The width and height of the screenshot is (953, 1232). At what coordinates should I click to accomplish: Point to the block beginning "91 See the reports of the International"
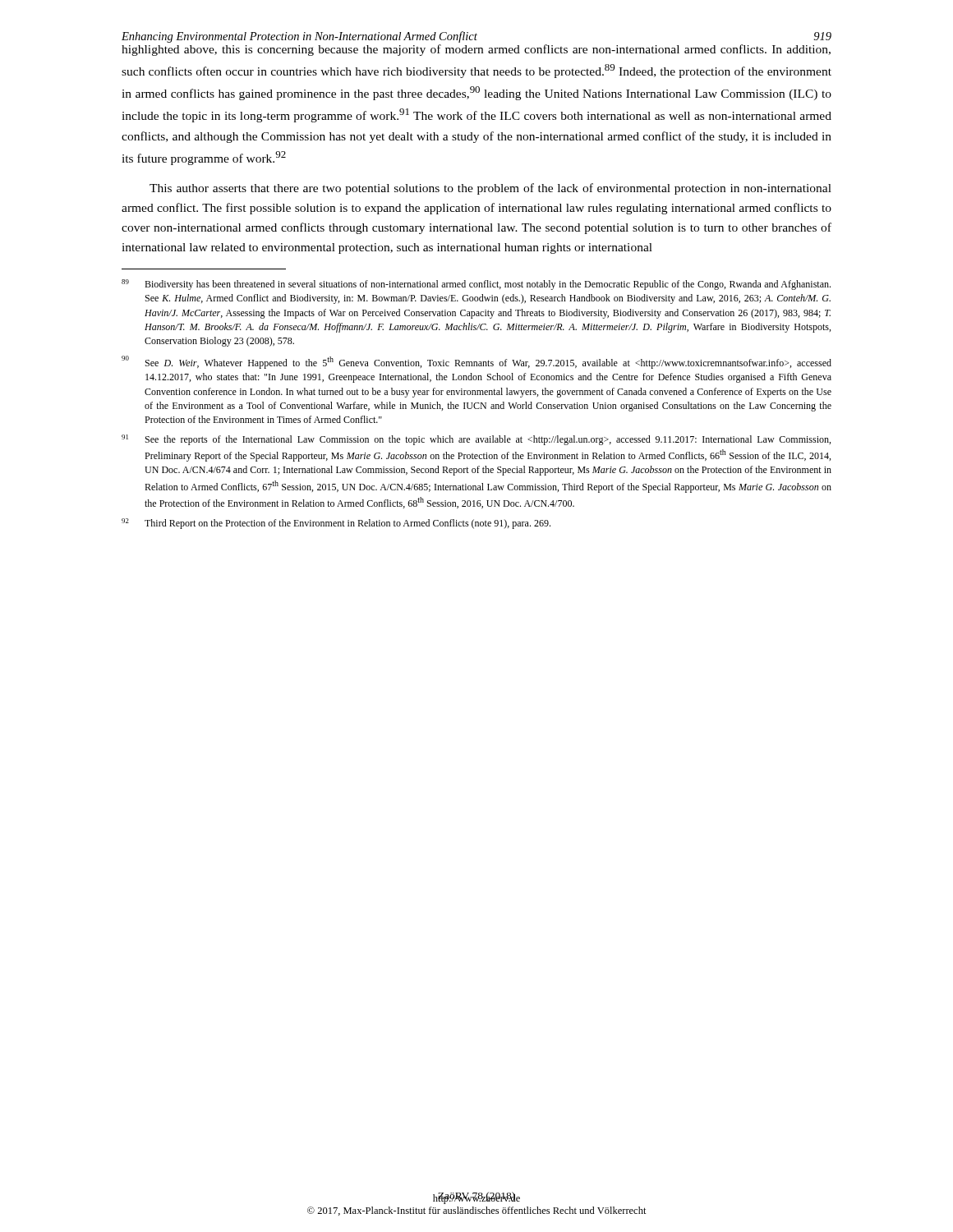(476, 472)
